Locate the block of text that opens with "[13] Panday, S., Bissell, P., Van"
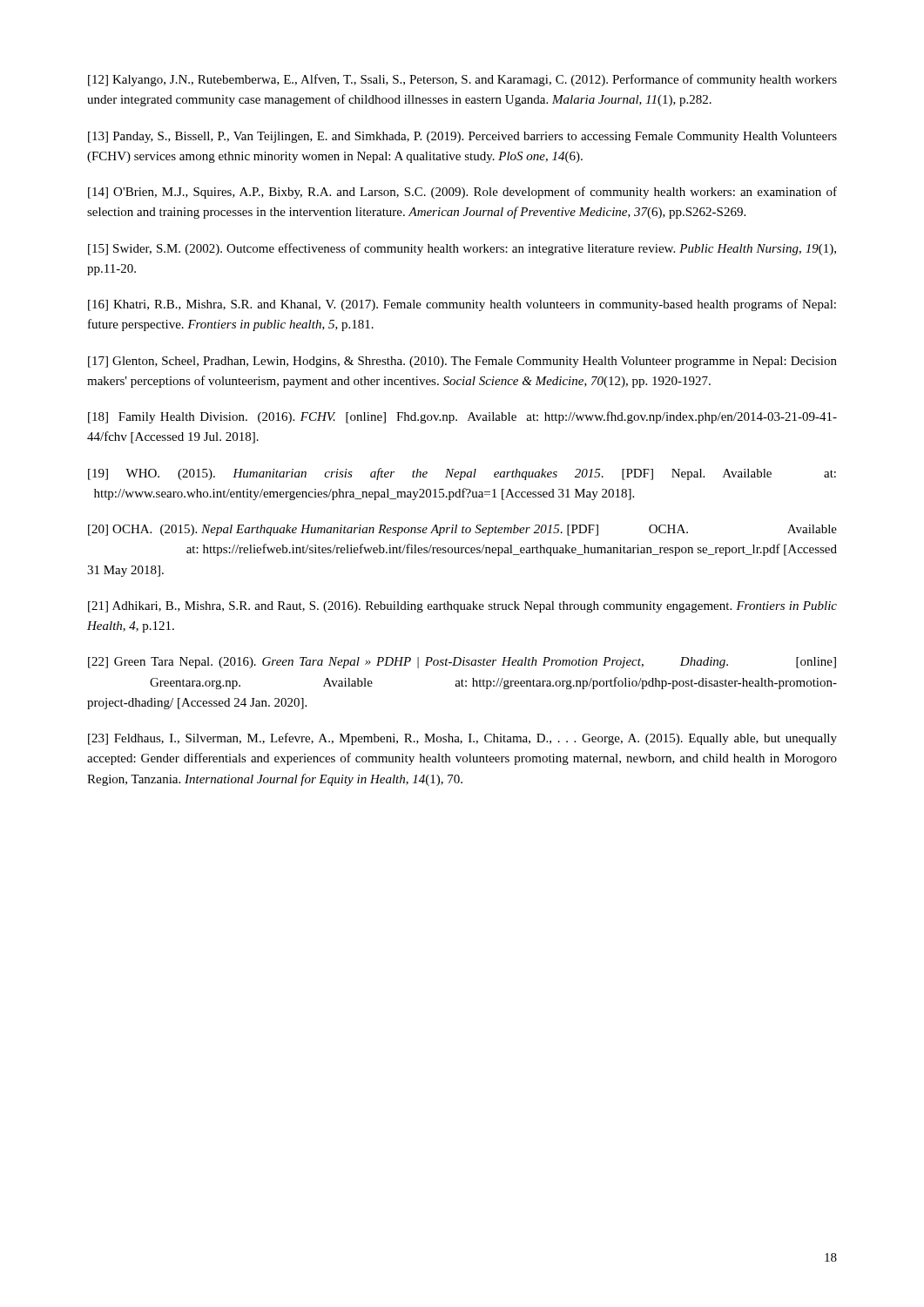The width and height of the screenshot is (924, 1307). (x=462, y=146)
